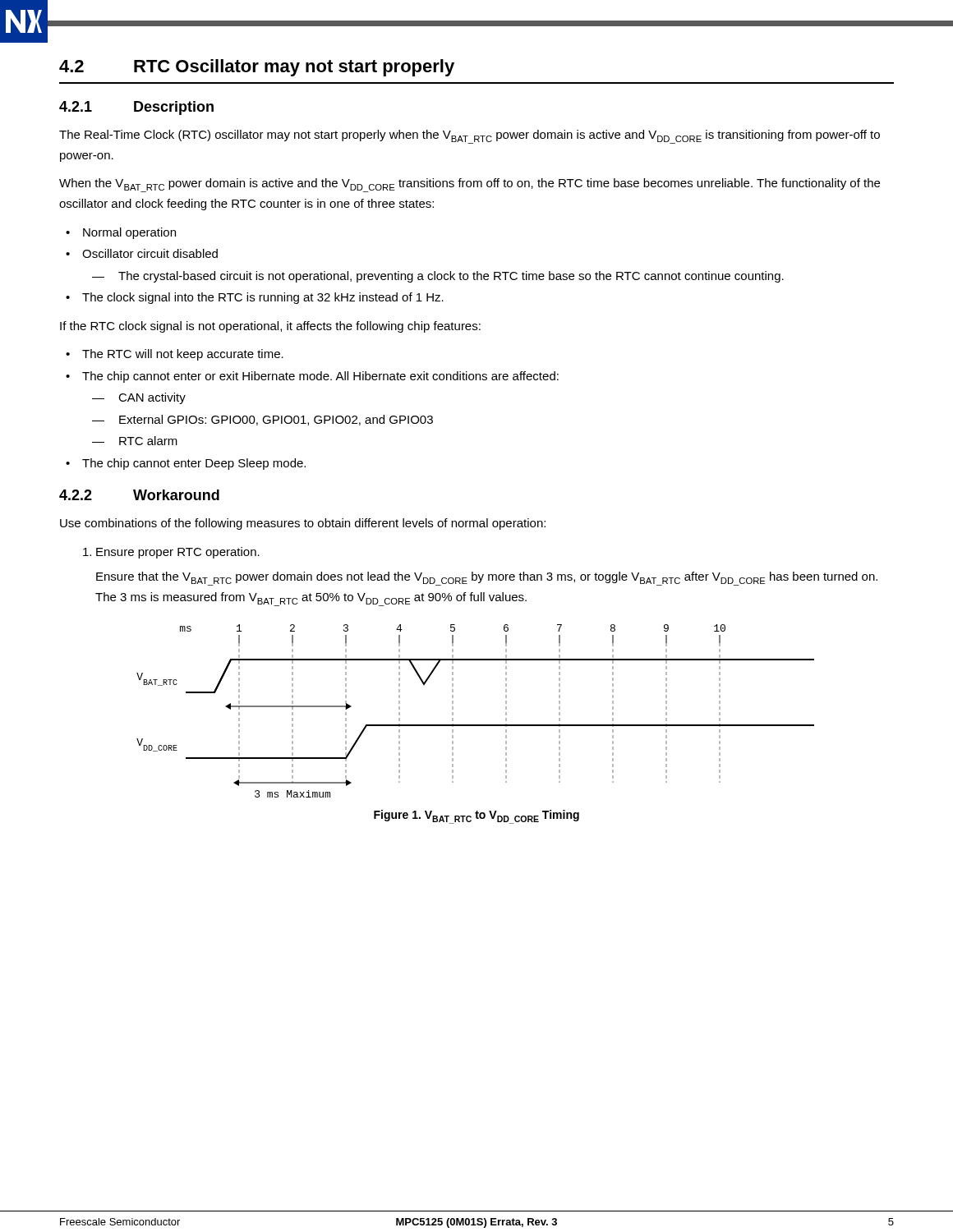Find the list item that reads "Ensure proper RTC operation."
This screenshot has width=953, height=1232.
point(171,552)
